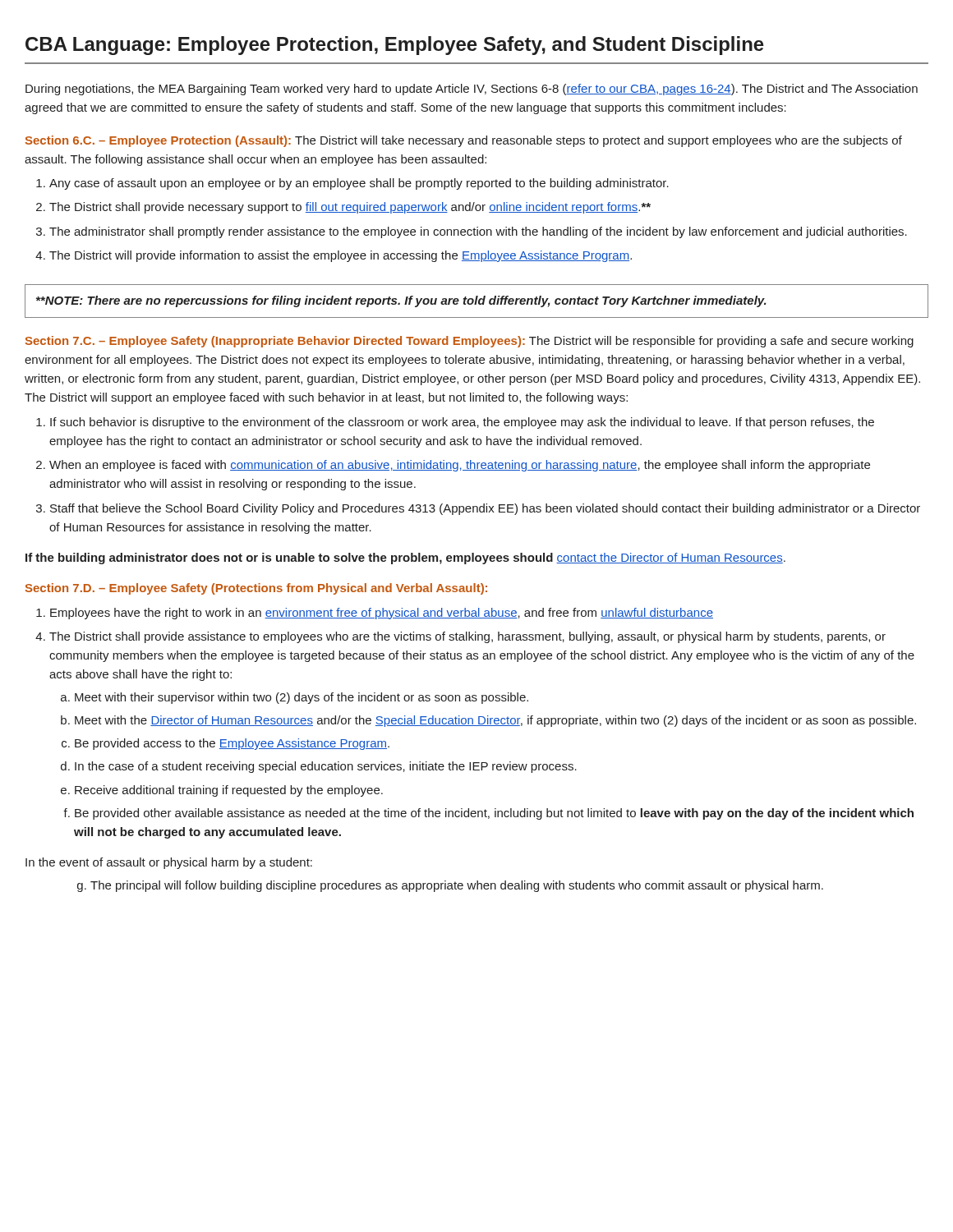
Task: Find the block on this page that starts "The District will provide information"
Action: click(341, 255)
